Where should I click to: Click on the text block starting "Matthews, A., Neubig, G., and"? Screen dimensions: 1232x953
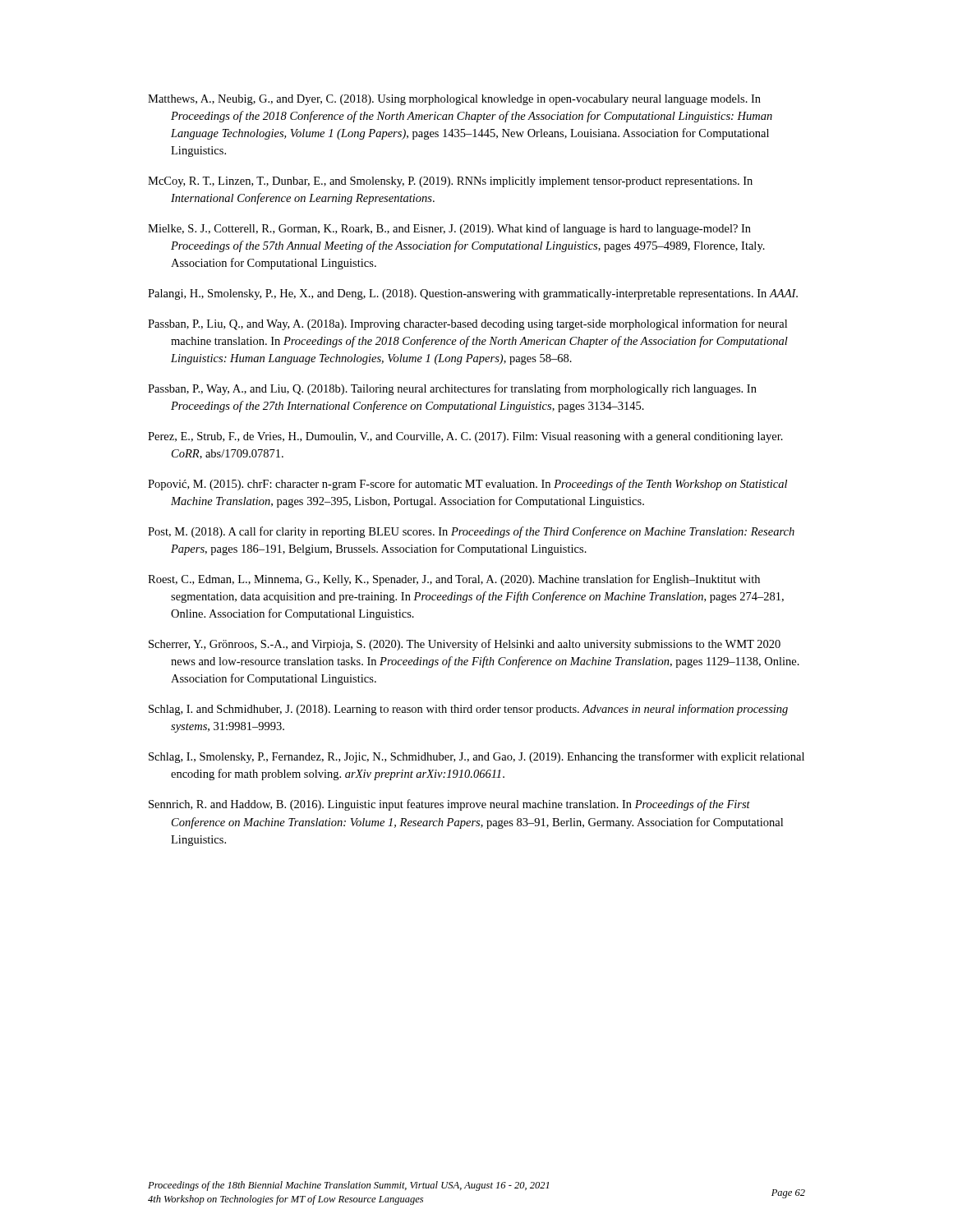click(x=476, y=125)
